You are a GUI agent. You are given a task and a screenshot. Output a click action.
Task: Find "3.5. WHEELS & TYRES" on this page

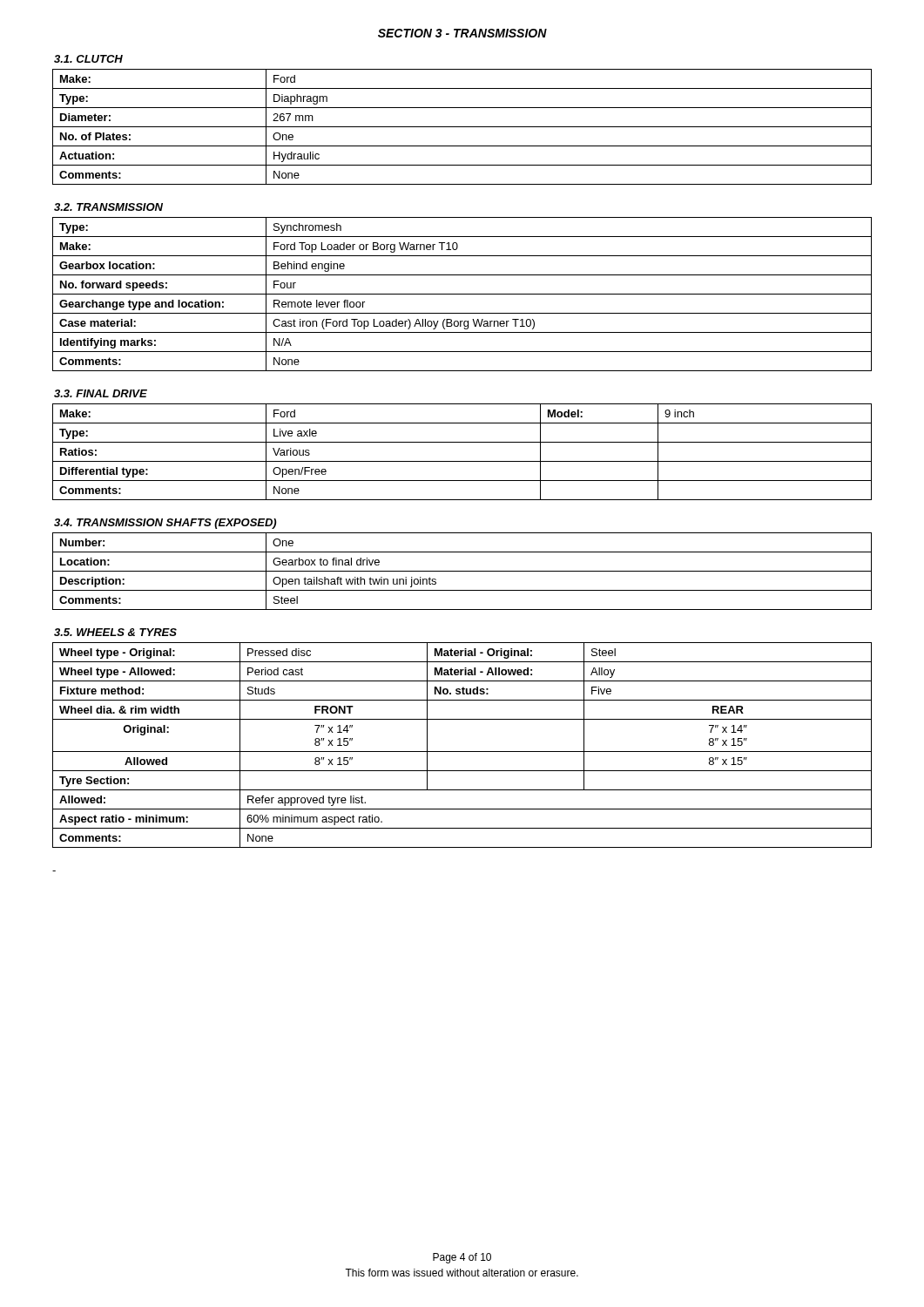pyautogui.click(x=115, y=632)
